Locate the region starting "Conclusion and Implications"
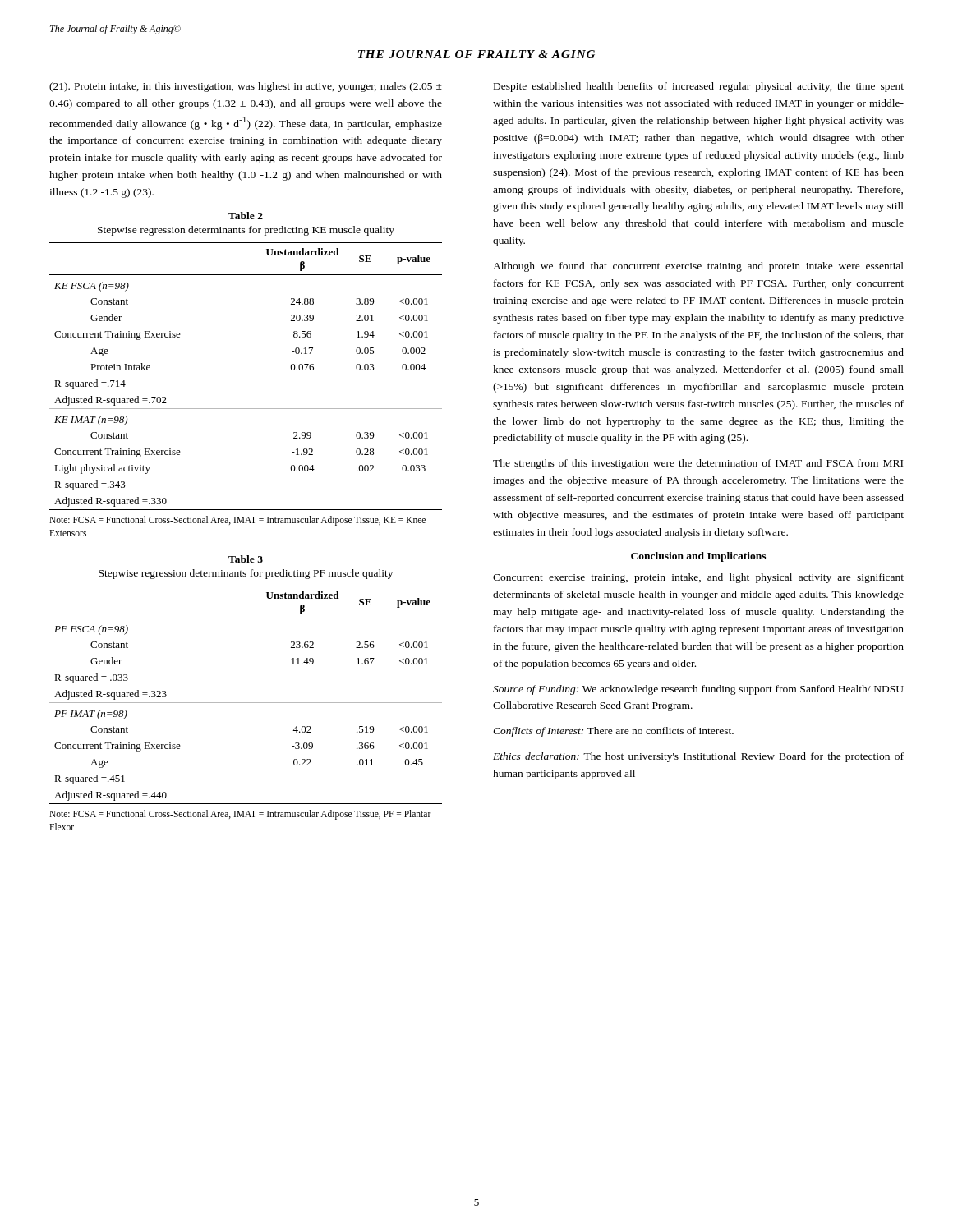Viewport: 953px width, 1232px height. point(698,556)
